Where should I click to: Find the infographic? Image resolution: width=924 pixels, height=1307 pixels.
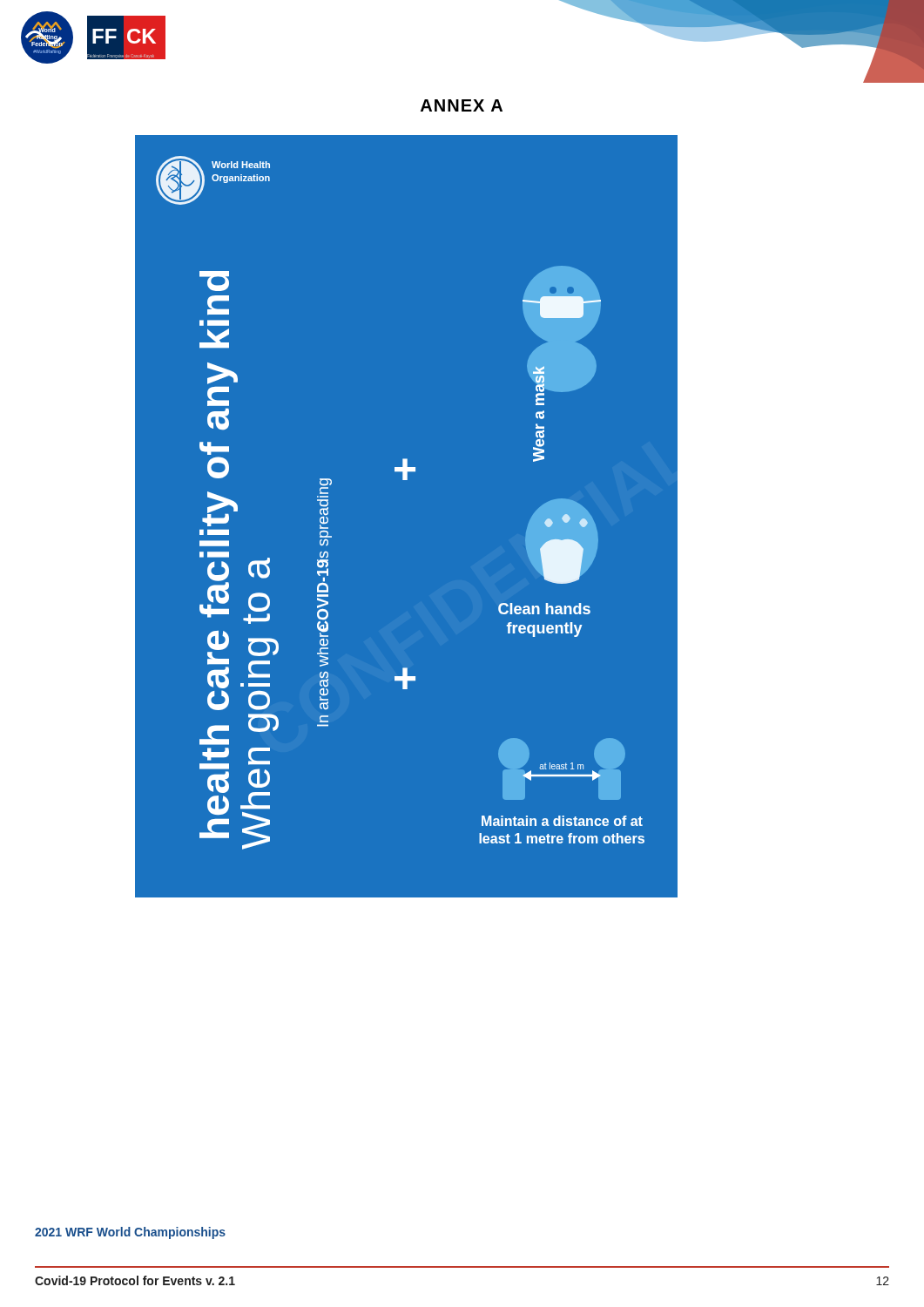coord(406,516)
